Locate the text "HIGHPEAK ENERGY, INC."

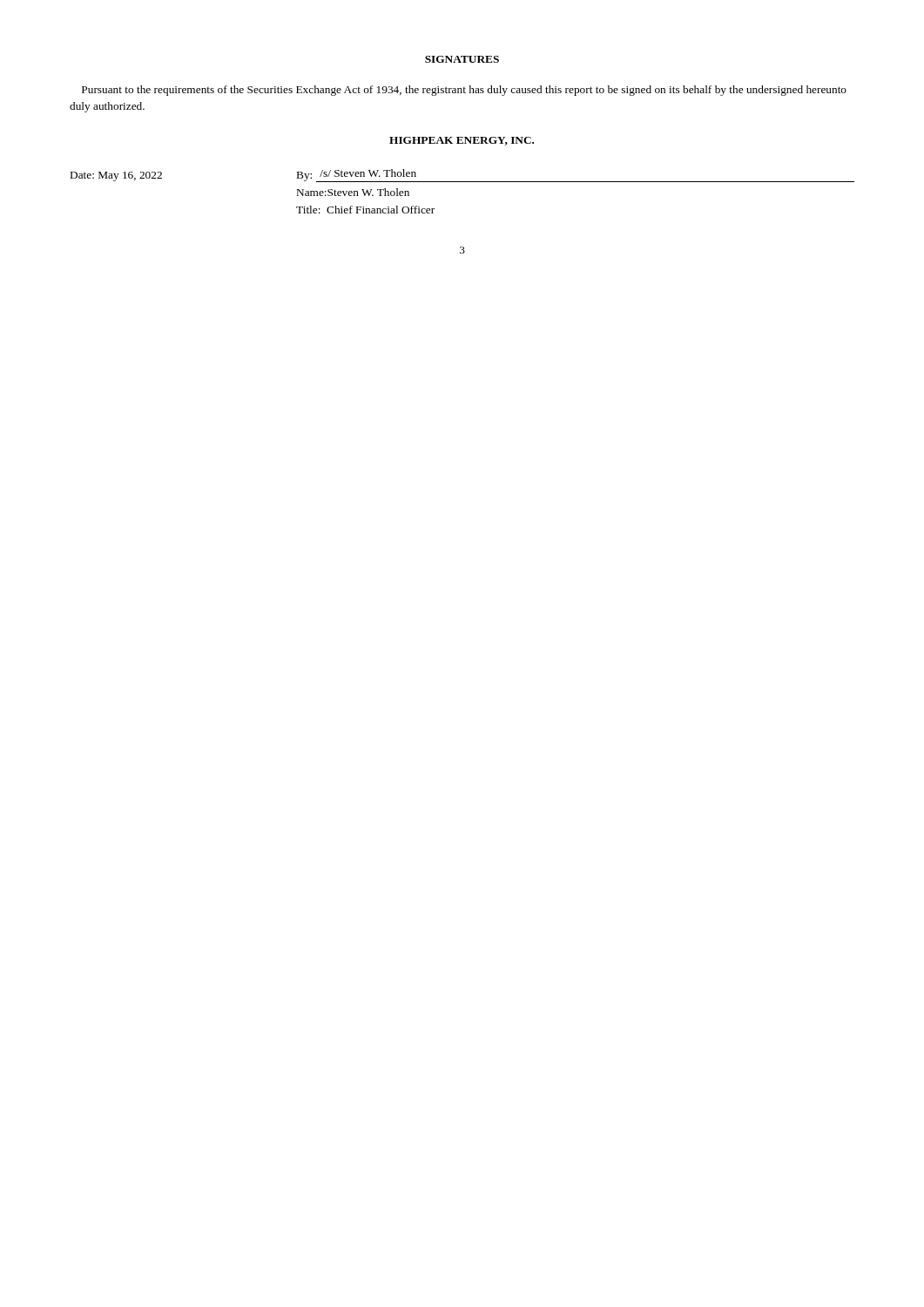[462, 140]
